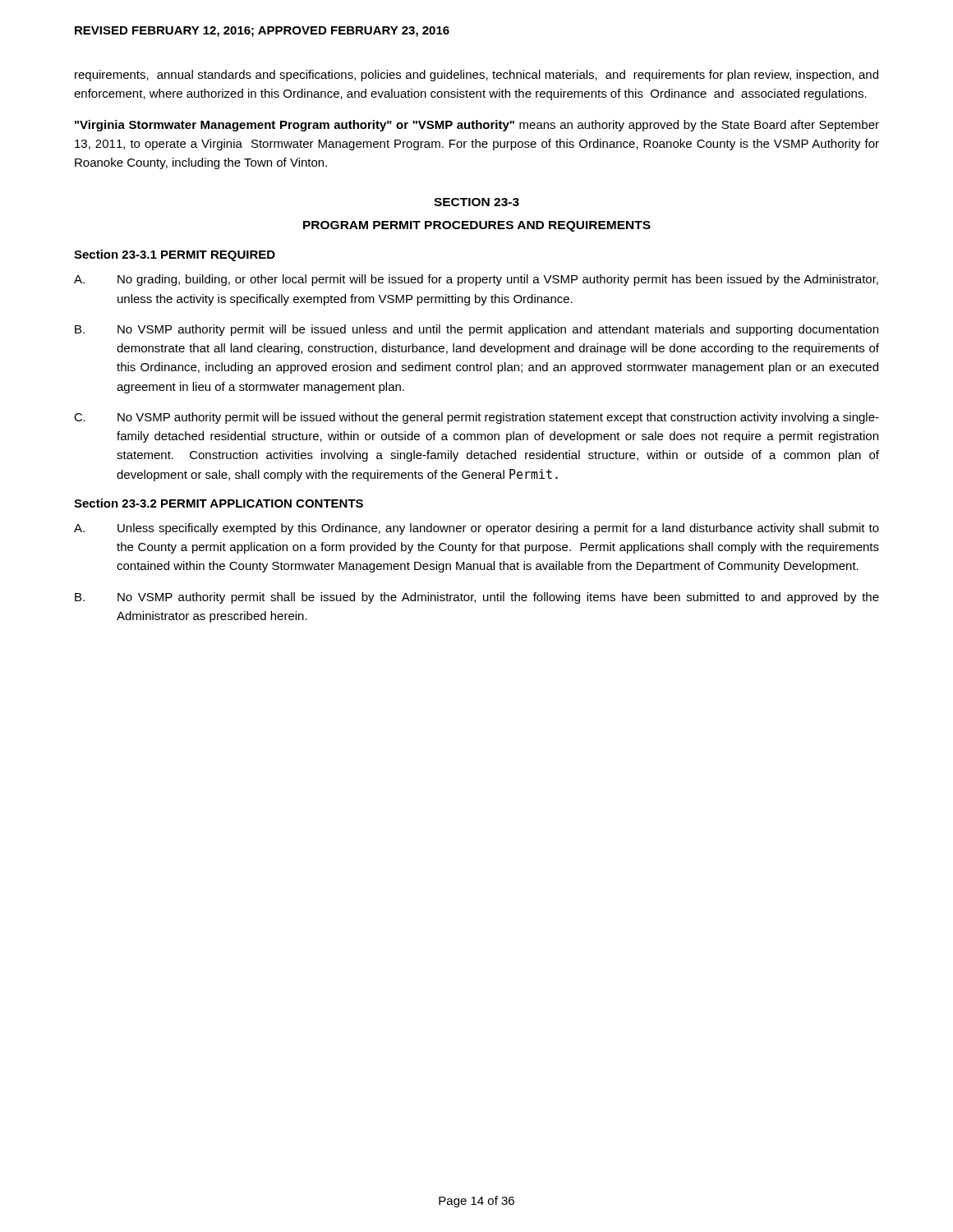Click where it says "PROGRAM PERMIT PROCEDURES AND REQUIREMENTS"
953x1232 pixels.
pyautogui.click(x=476, y=225)
